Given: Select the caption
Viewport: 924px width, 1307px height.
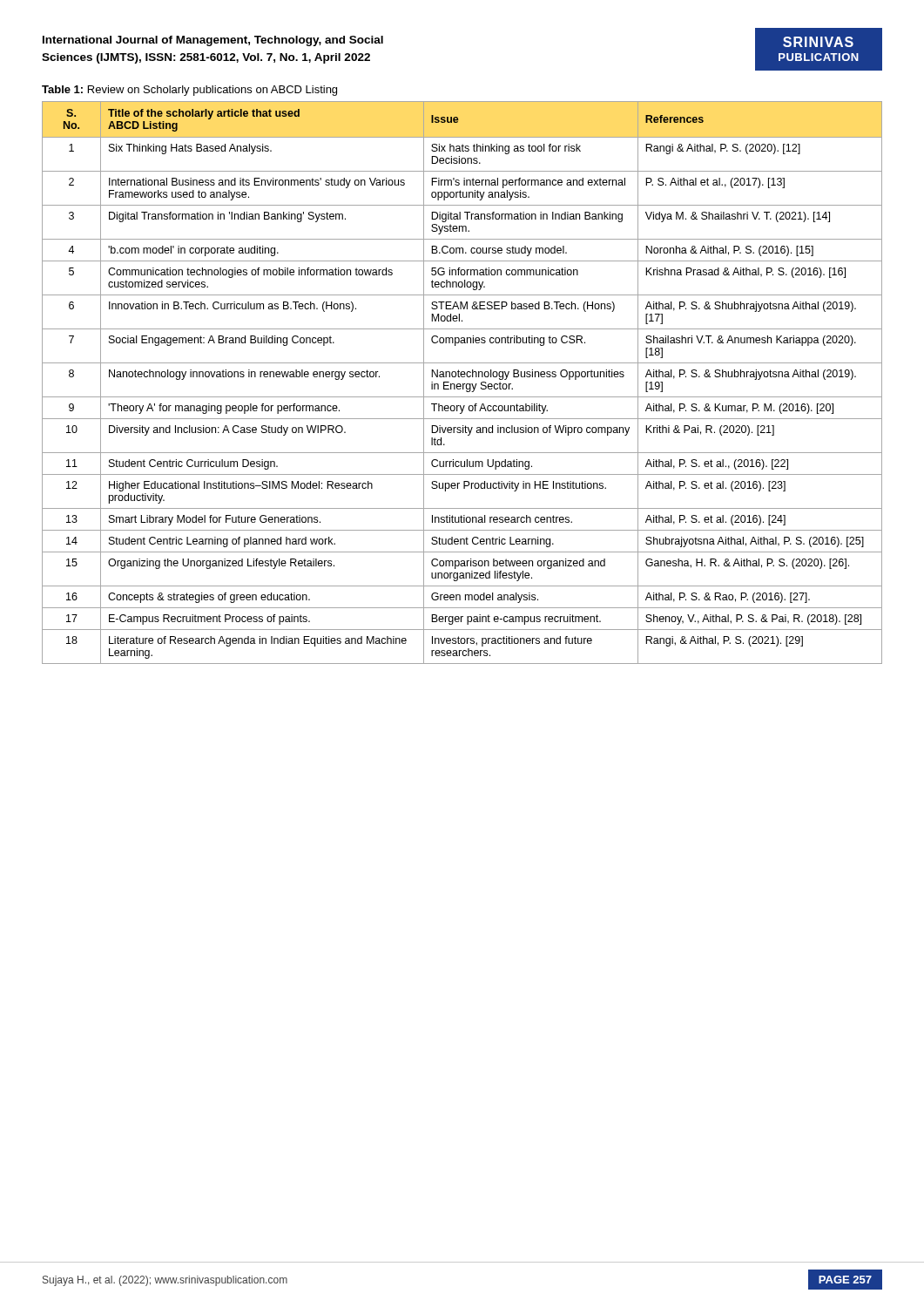Looking at the screenshot, I should point(190,89).
